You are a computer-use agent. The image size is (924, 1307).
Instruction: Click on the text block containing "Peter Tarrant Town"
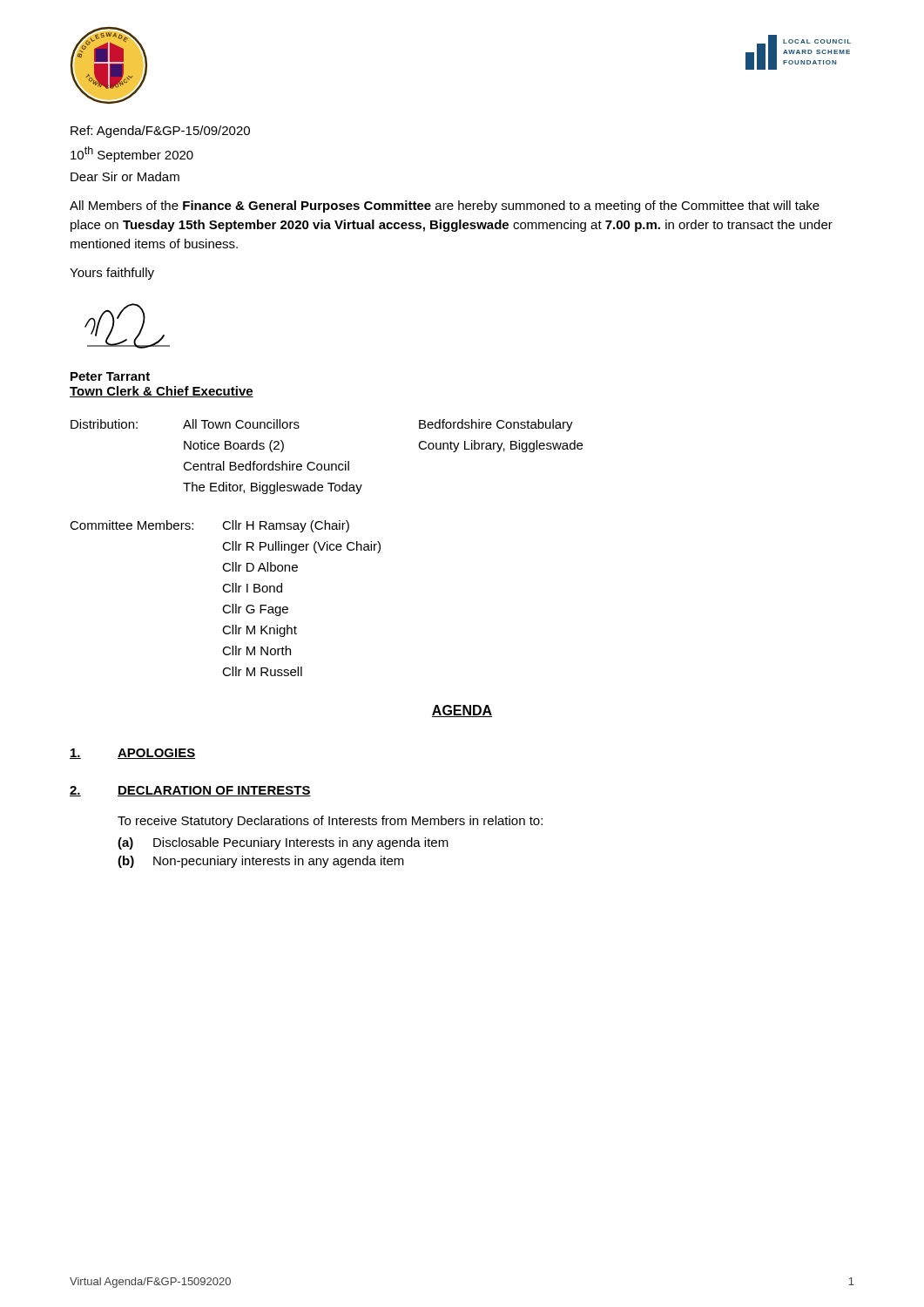point(161,384)
